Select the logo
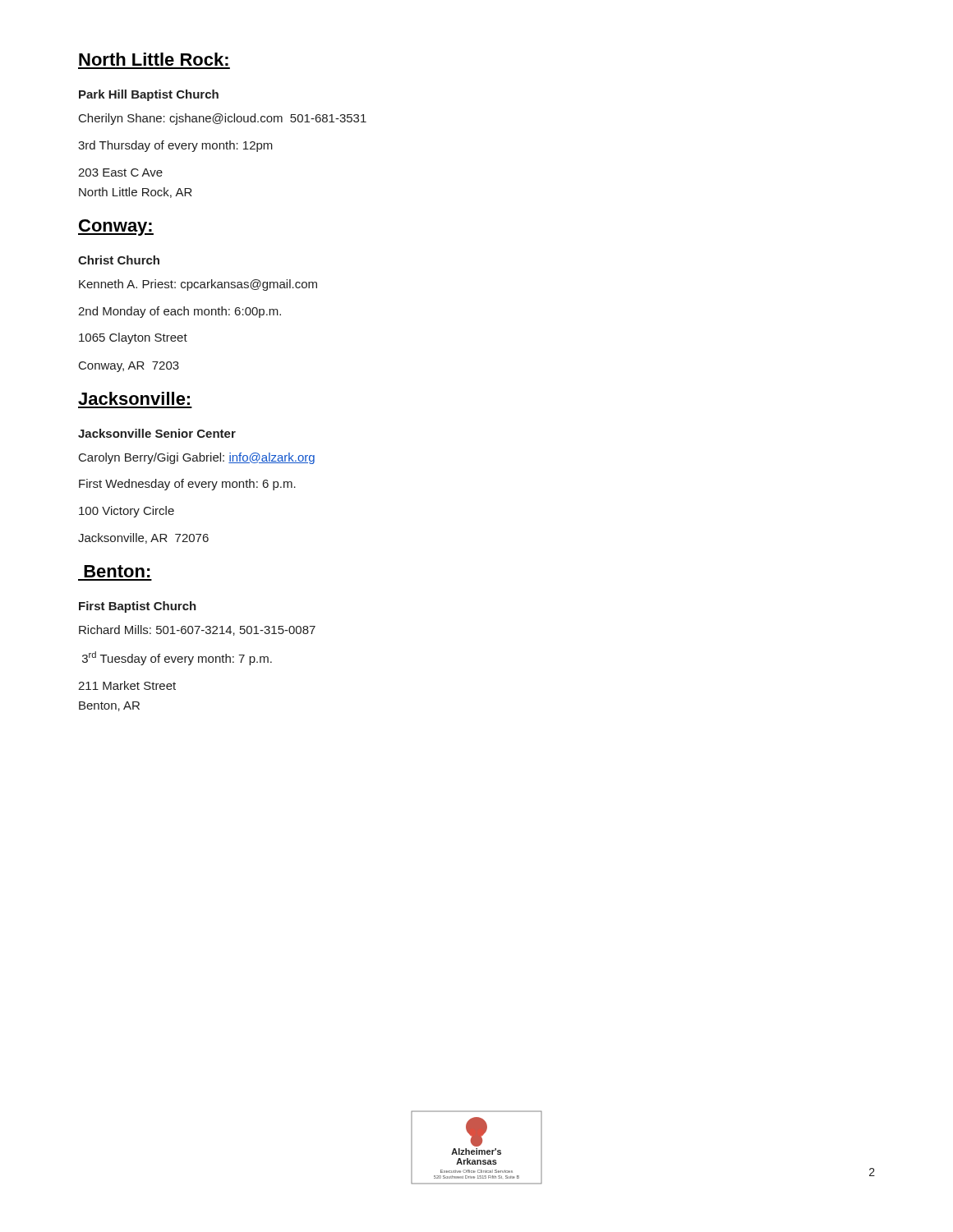This screenshot has width=953, height=1232. click(476, 1149)
